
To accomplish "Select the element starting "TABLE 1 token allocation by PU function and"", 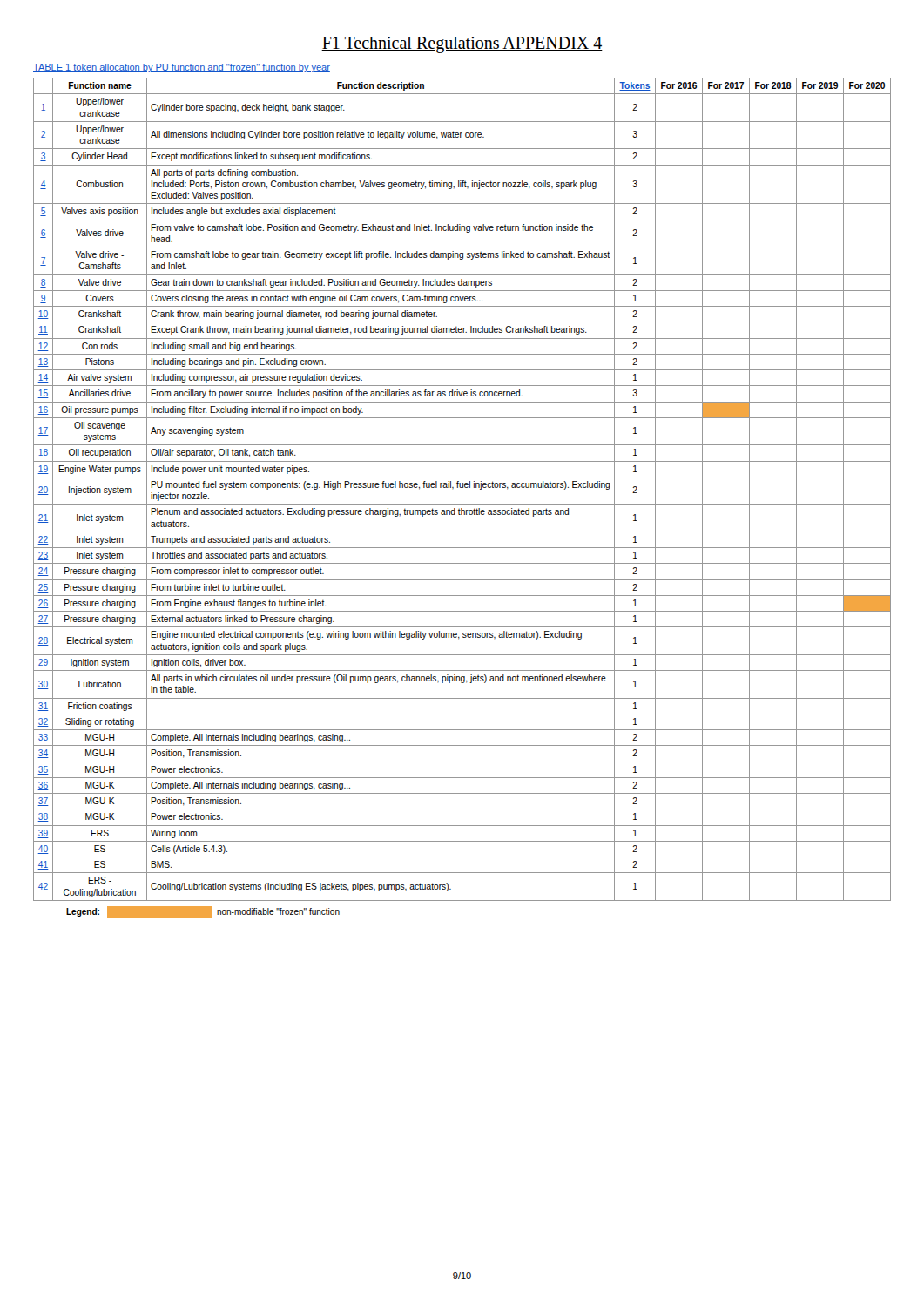I will click(462, 67).
